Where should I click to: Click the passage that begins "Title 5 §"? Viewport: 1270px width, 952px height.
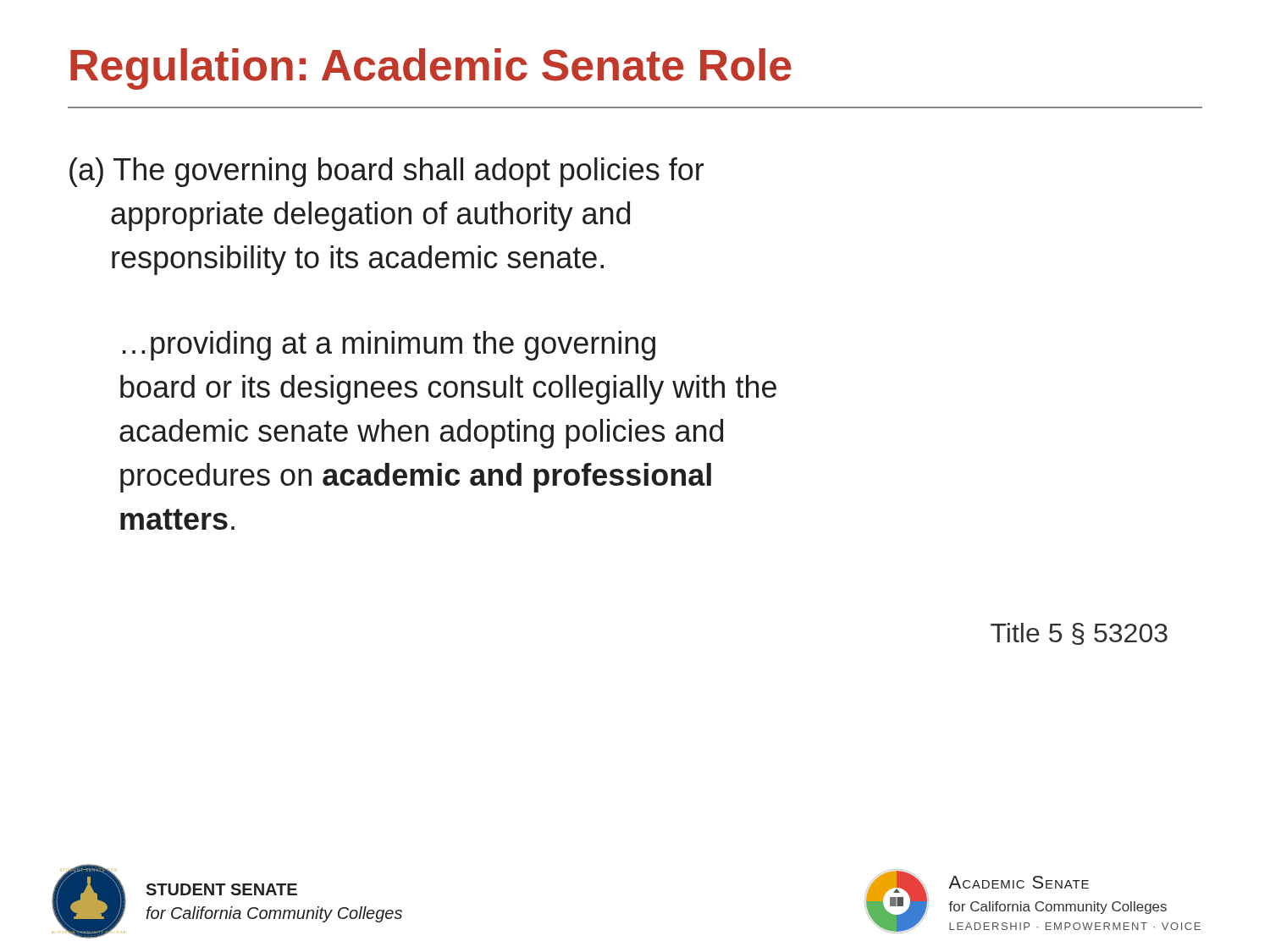tap(1079, 633)
